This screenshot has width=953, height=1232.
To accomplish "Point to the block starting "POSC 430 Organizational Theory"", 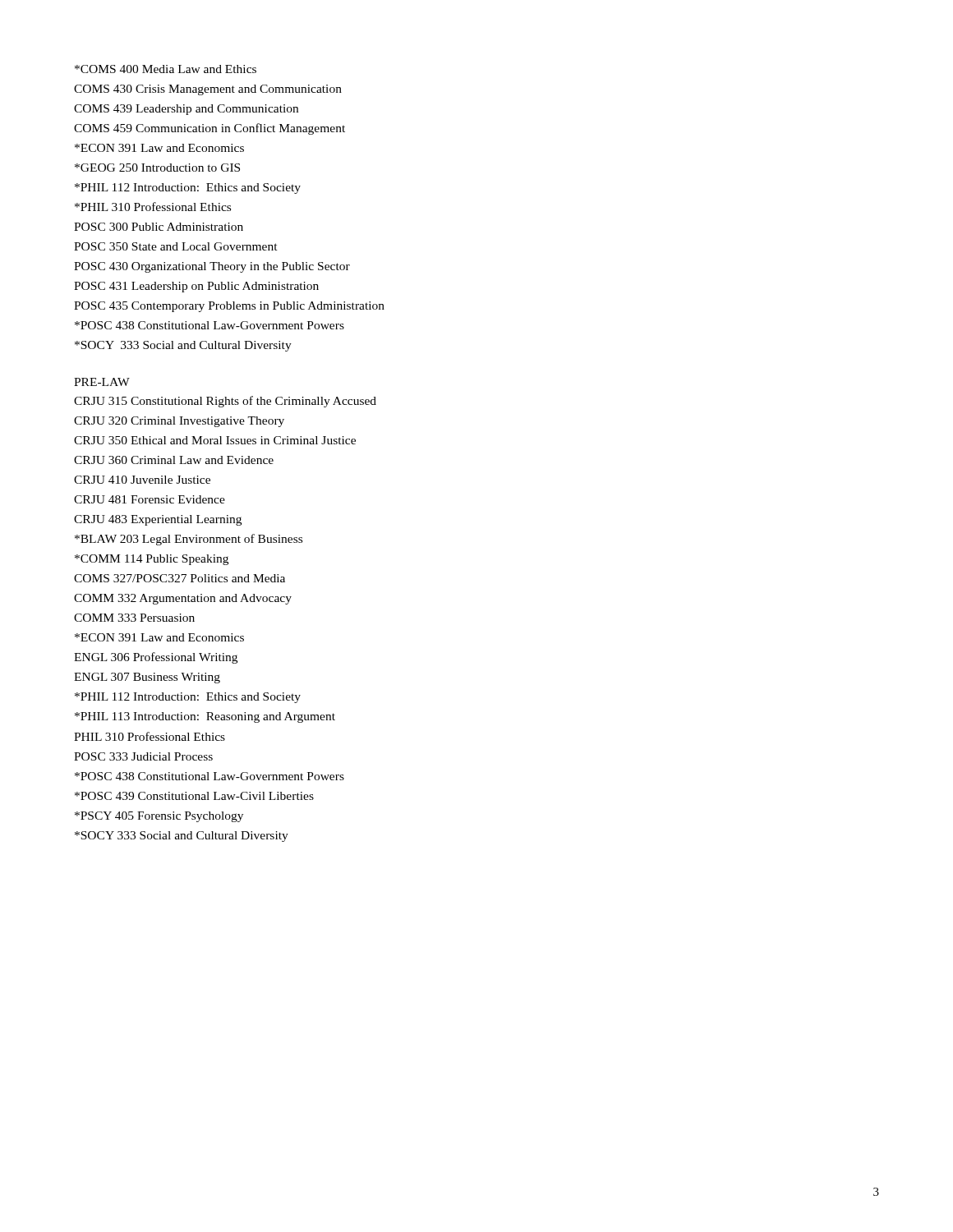I will click(x=212, y=266).
